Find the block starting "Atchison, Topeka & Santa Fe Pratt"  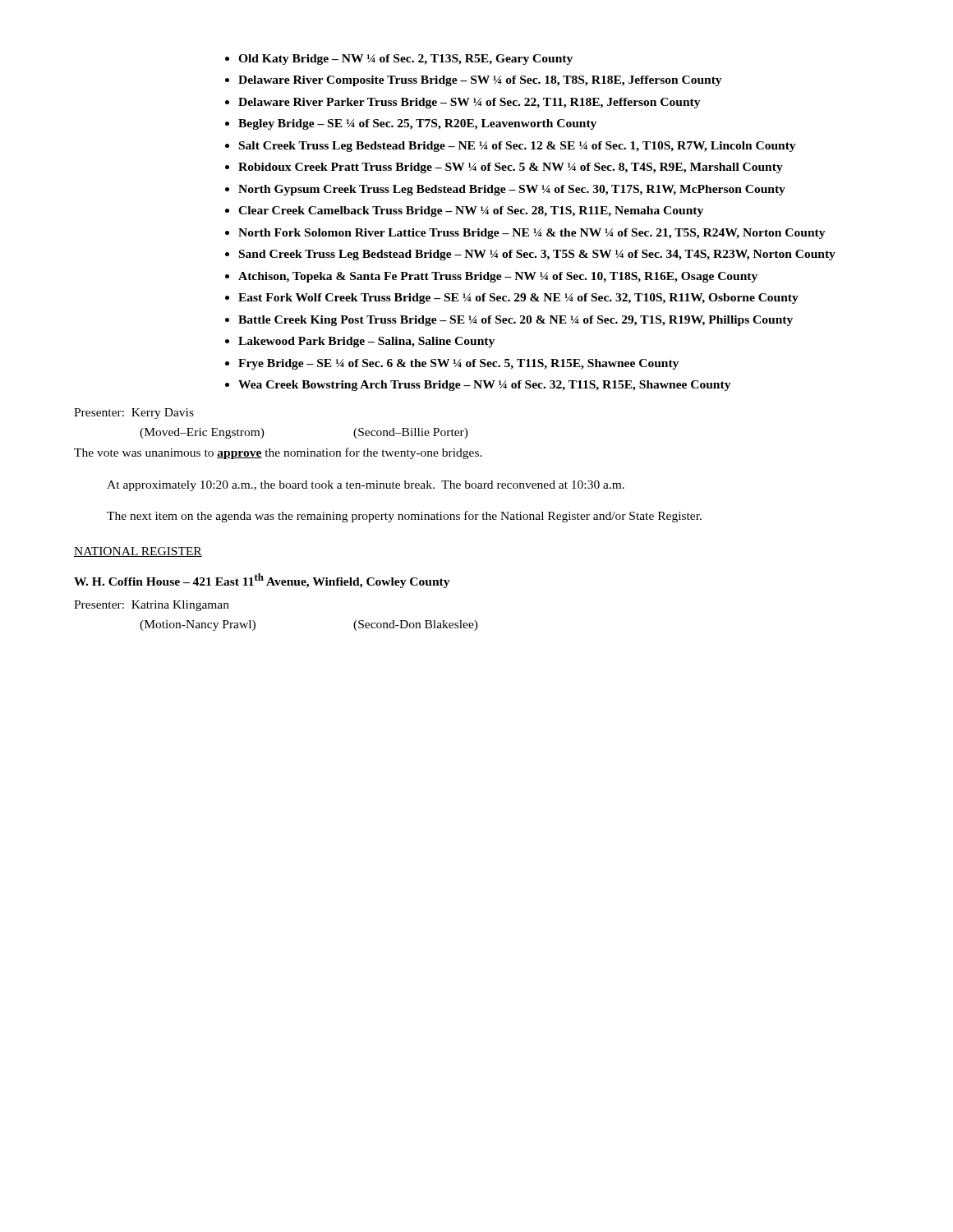click(x=498, y=275)
